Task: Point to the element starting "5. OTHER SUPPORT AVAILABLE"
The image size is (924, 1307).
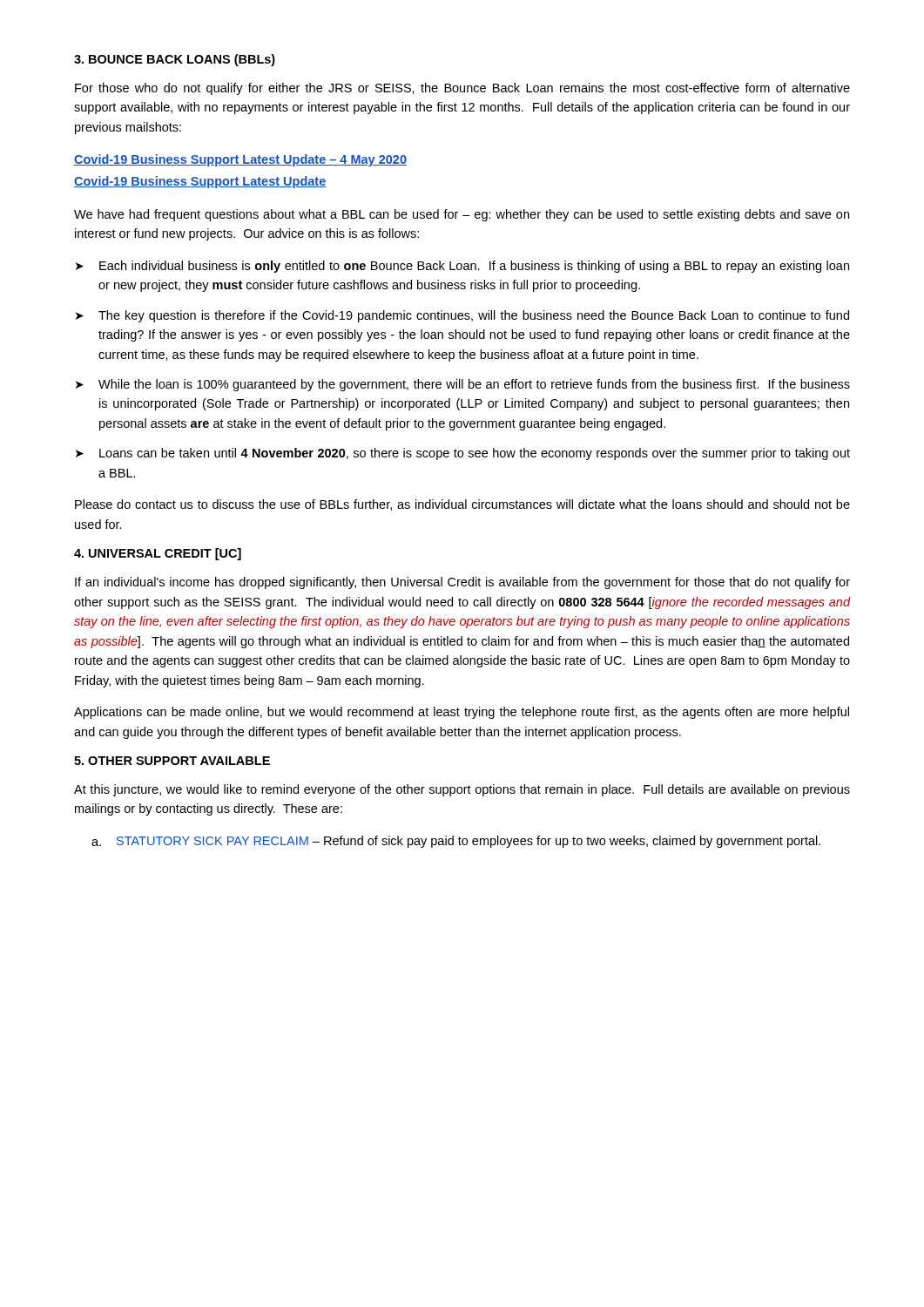Action: (x=172, y=761)
